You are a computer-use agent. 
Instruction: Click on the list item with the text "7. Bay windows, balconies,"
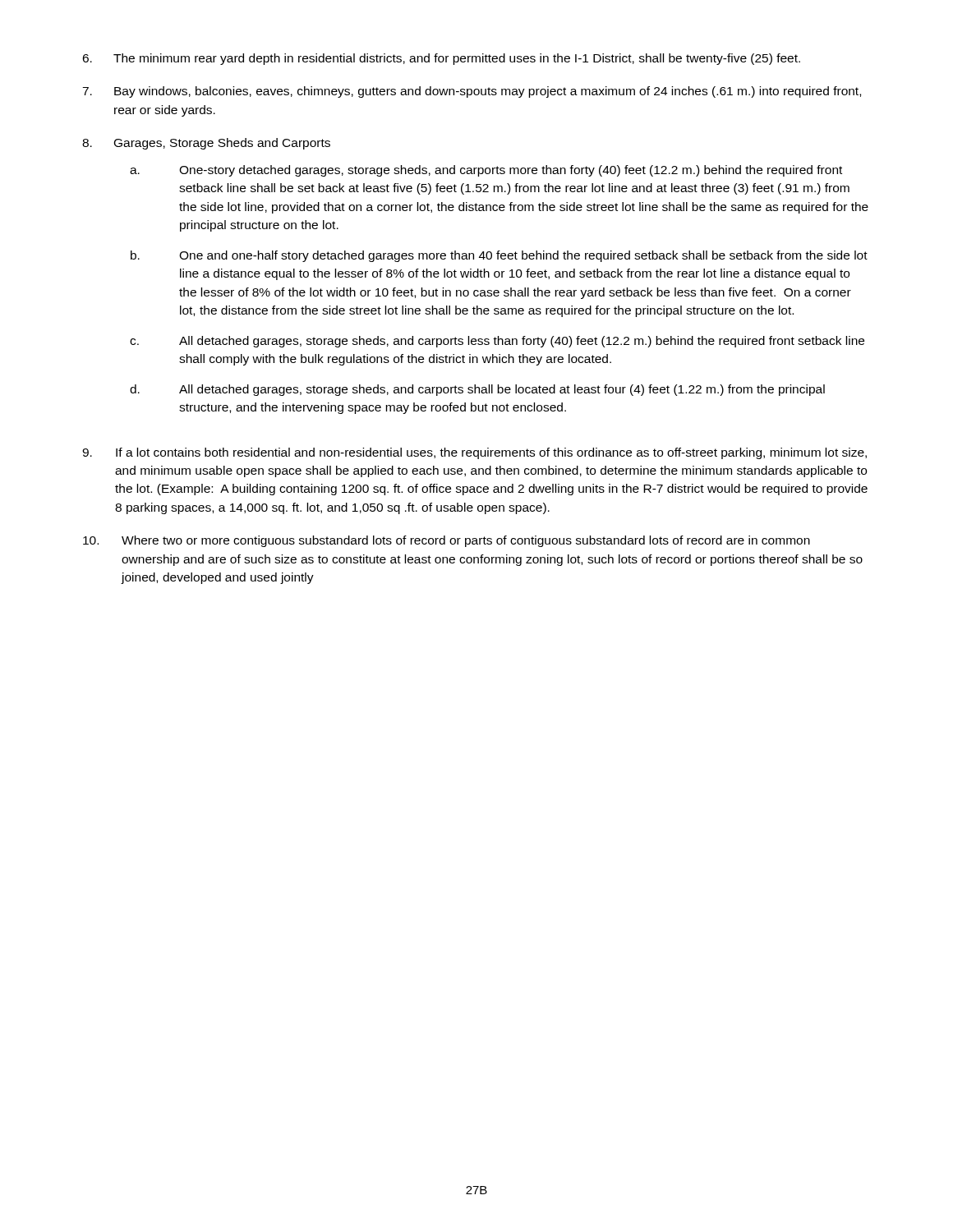[476, 101]
